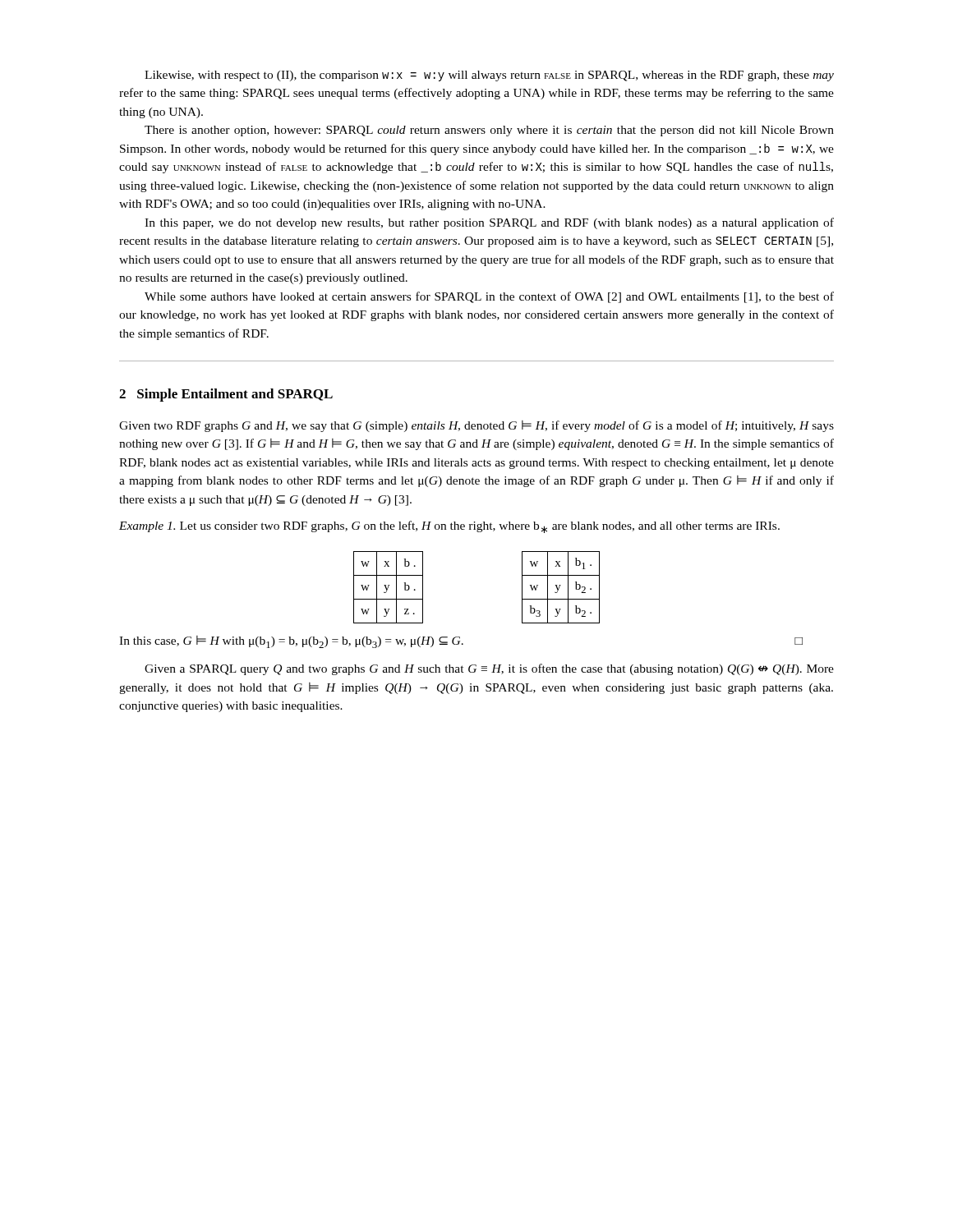The image size is (953, 1232).
Task: Click on the text block that reads "In this paper, we do not develop"
Action: (476, 250)
